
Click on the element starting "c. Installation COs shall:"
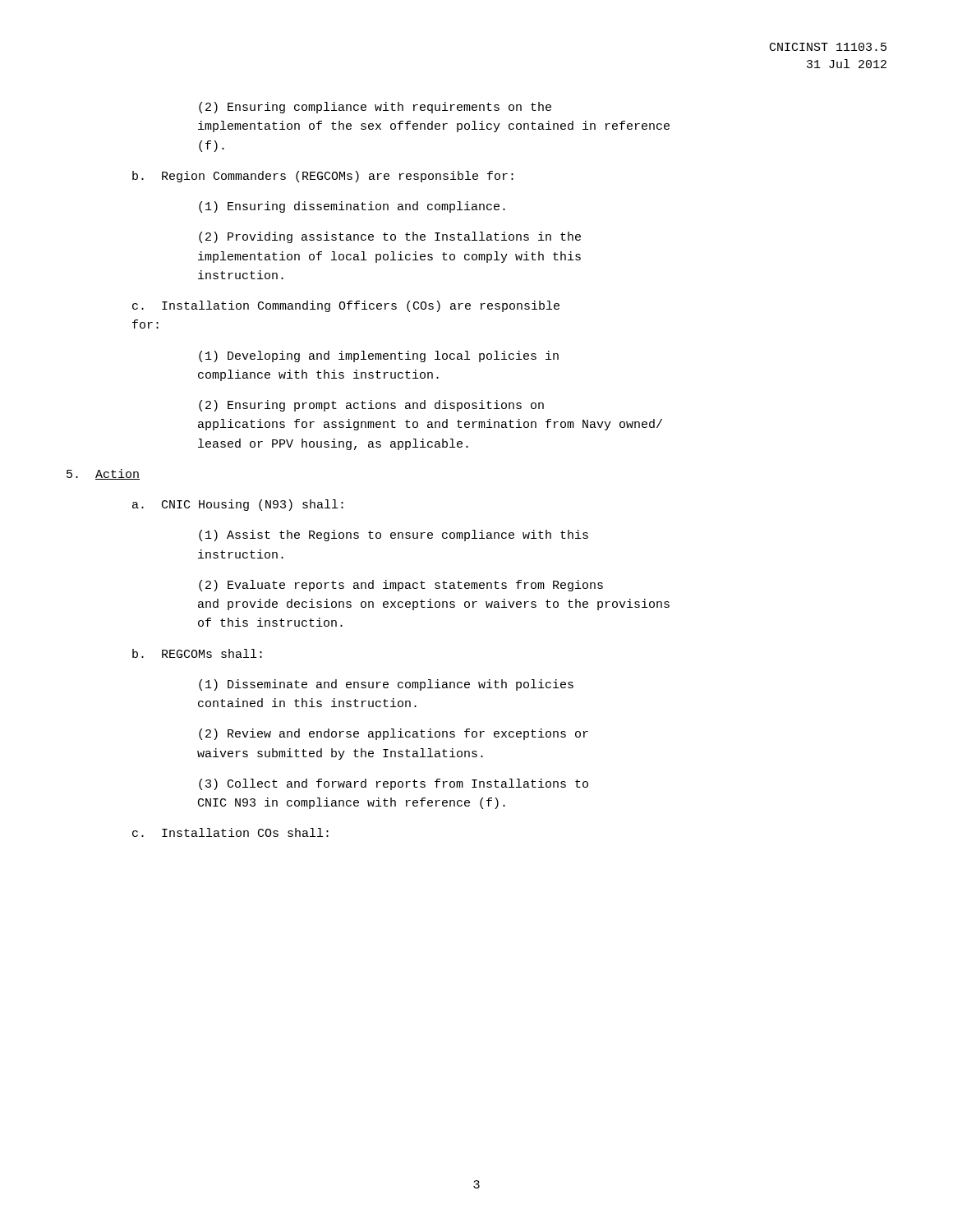231,834
